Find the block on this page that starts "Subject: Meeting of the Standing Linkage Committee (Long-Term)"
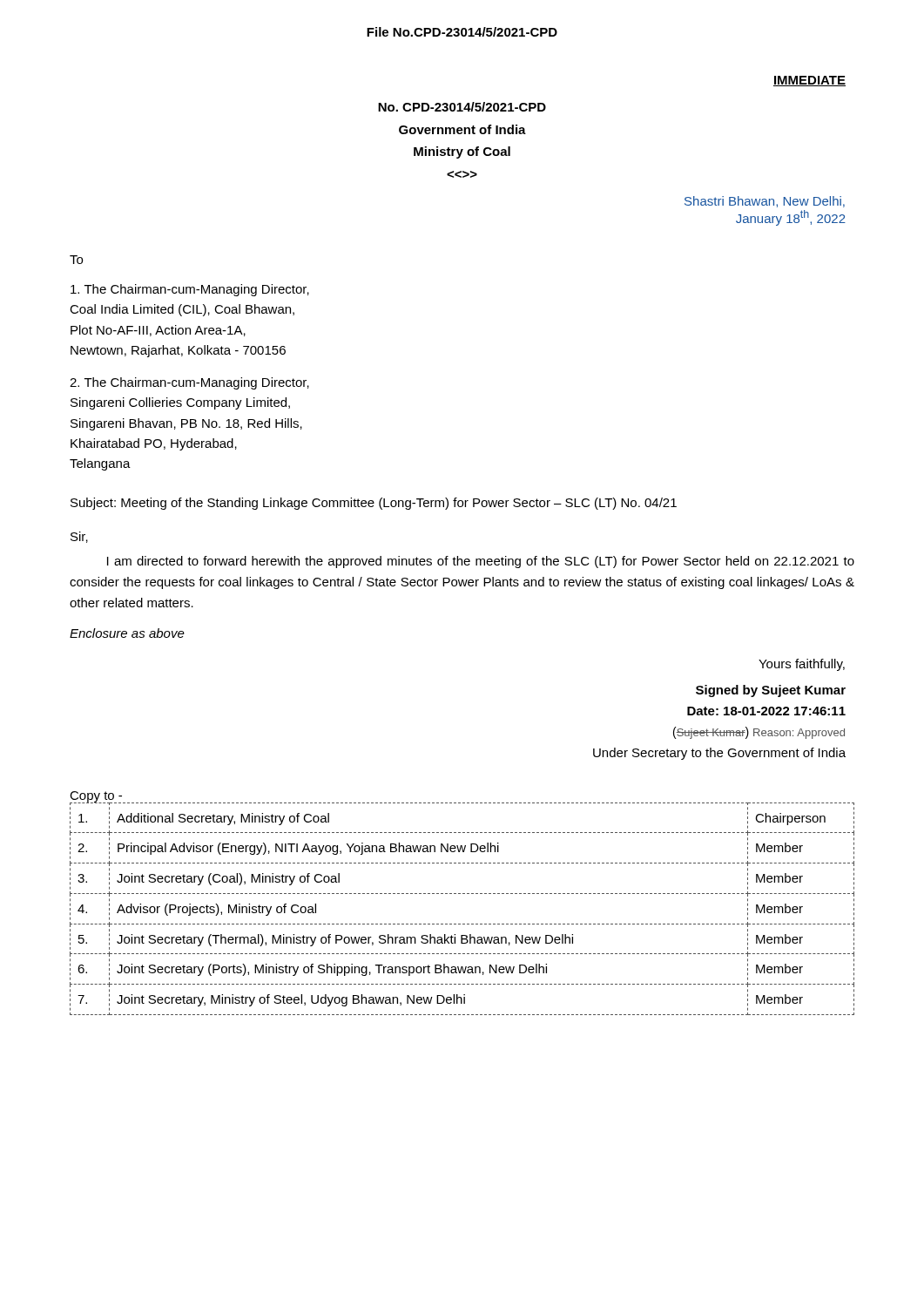 point(373,503)
